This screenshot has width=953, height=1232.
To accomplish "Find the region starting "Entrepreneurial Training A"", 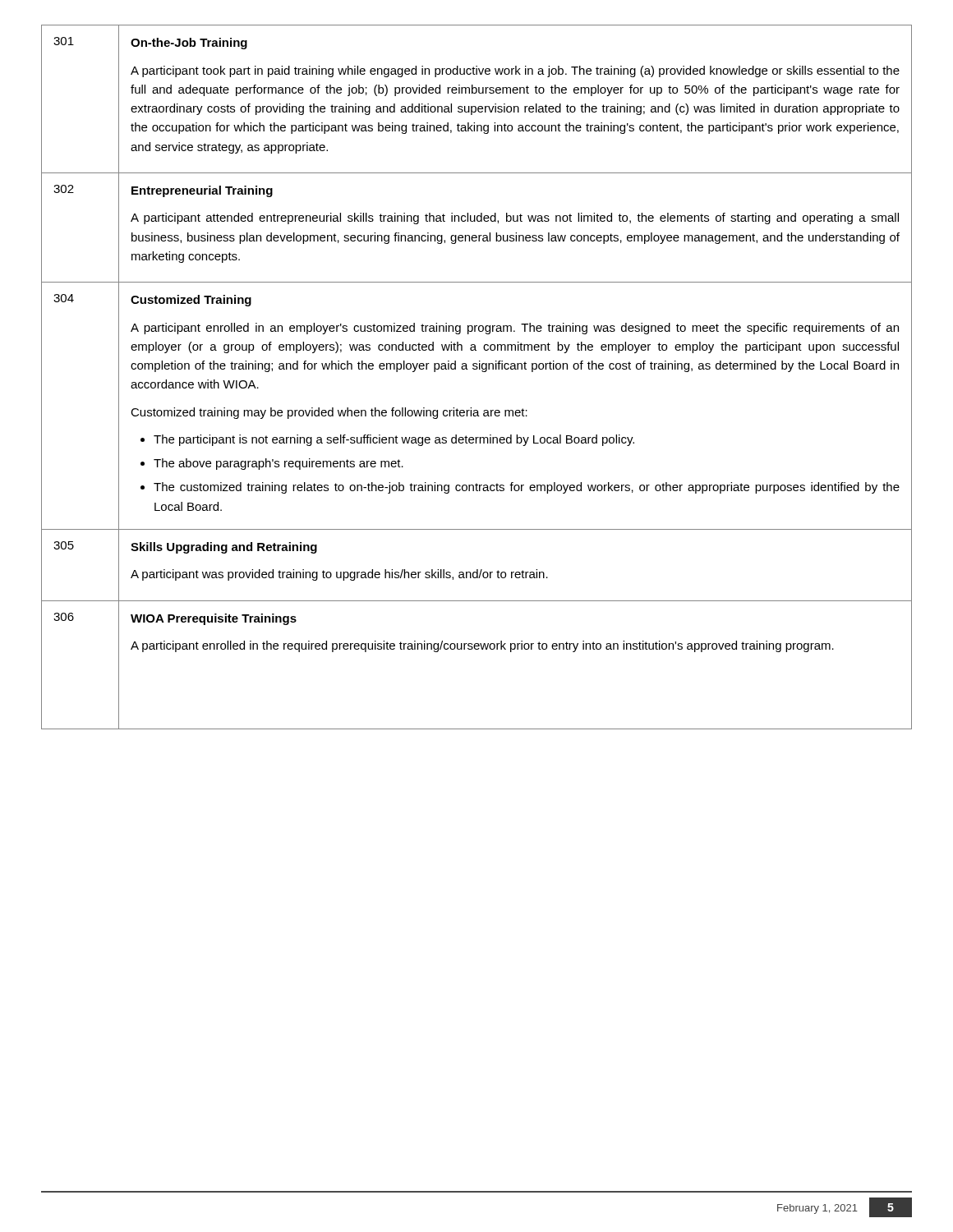I will (515, 223).
